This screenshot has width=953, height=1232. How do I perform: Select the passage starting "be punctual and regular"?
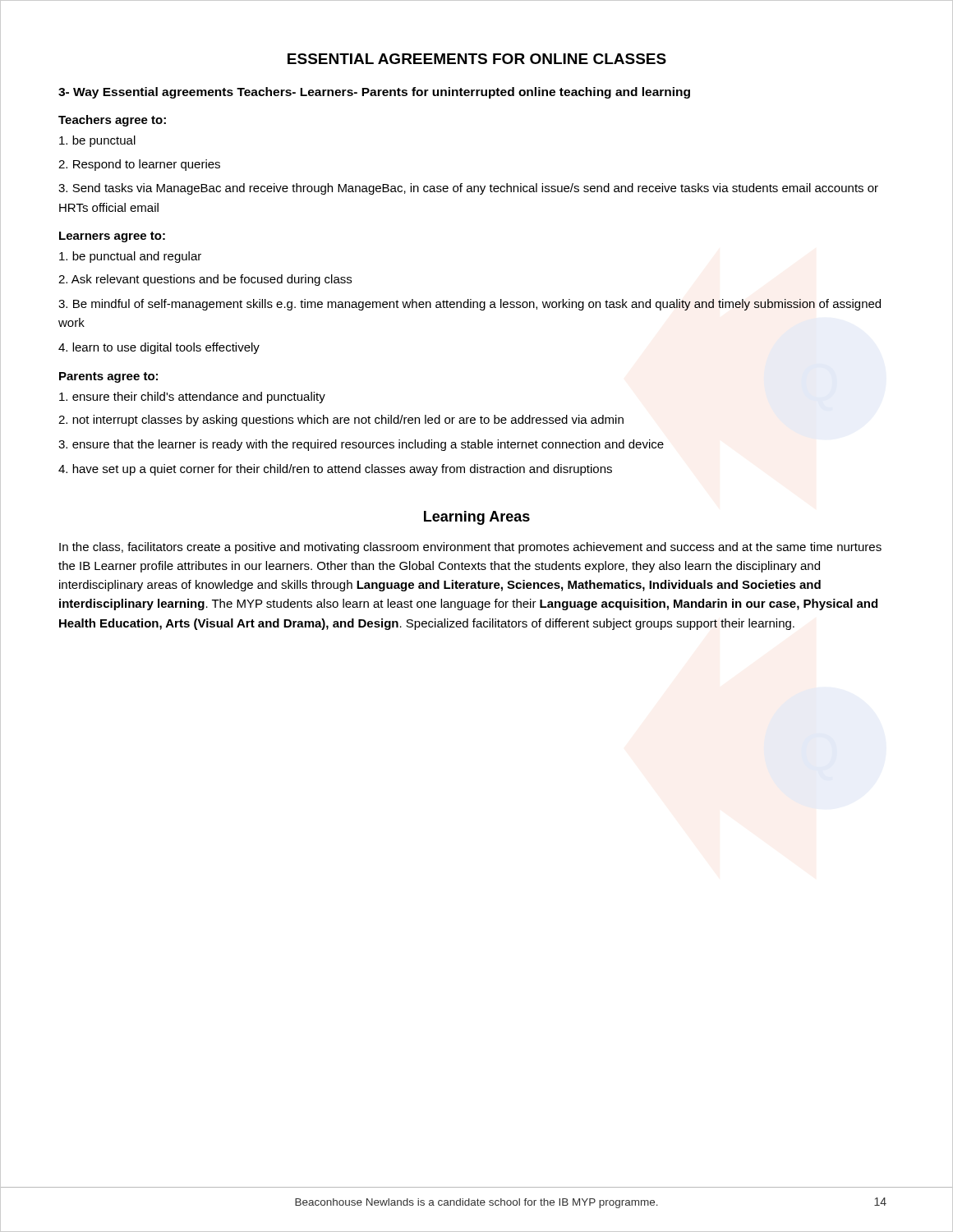point(130,256)
